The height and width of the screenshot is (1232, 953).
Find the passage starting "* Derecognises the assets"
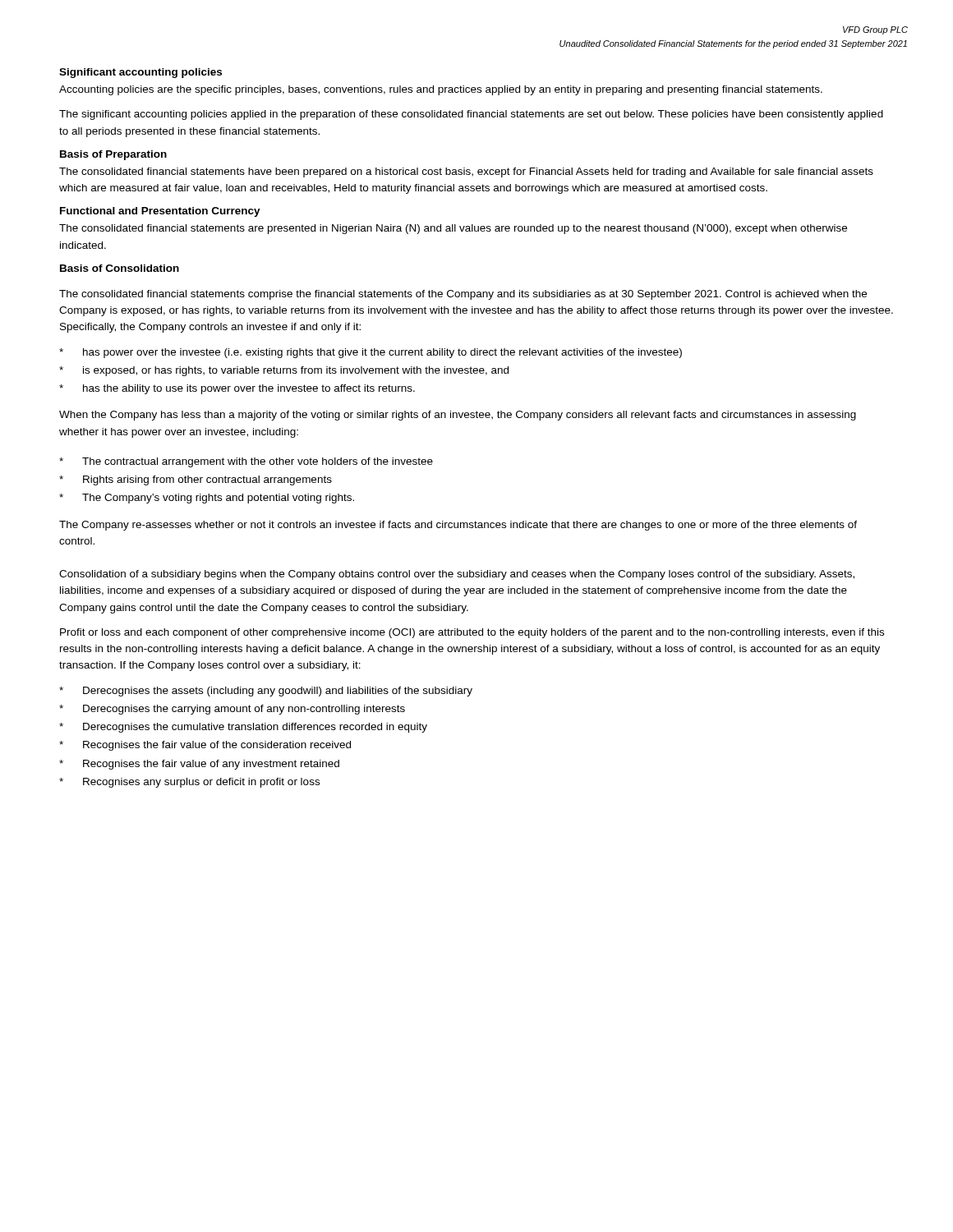tap(476, 690)
